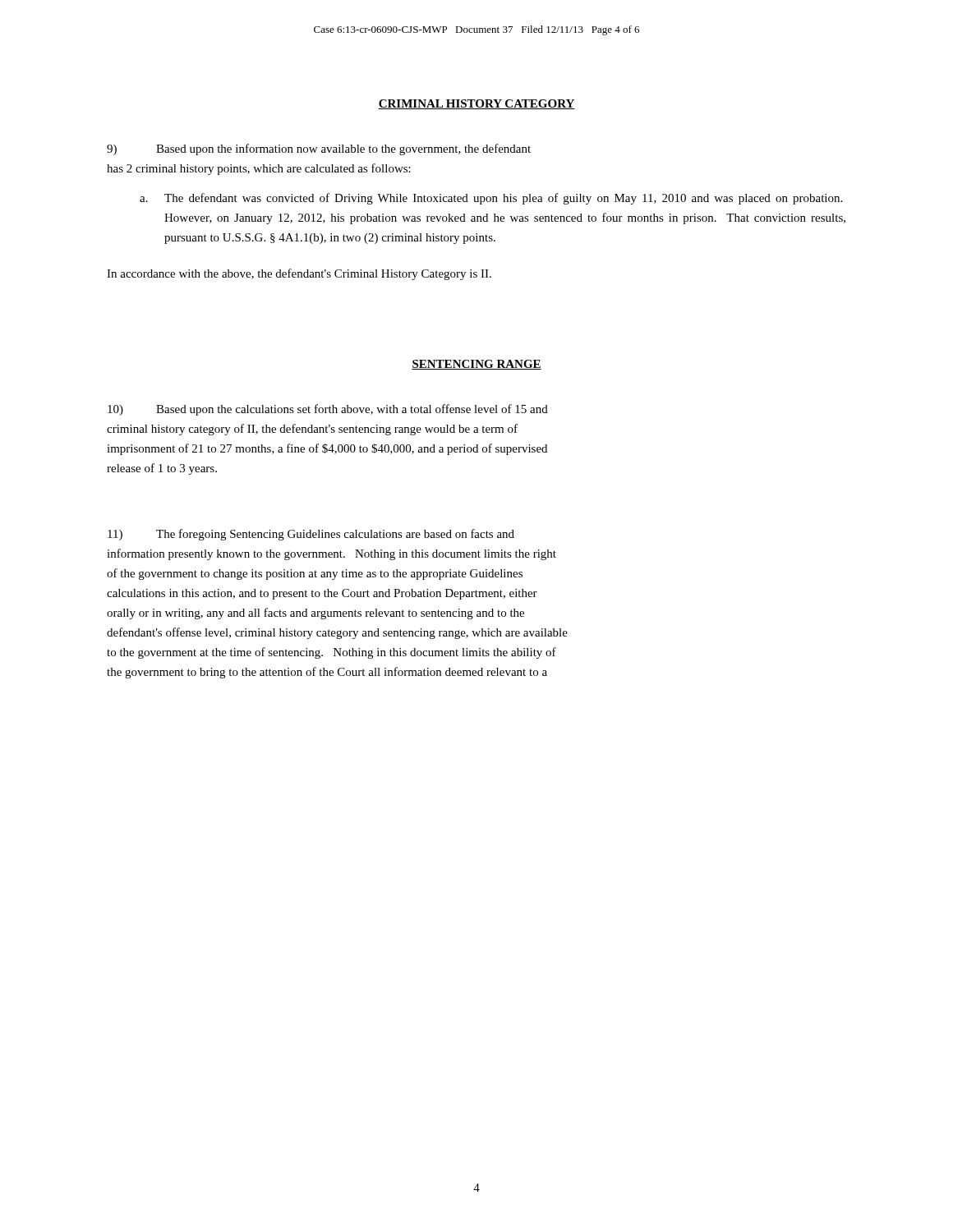Click on the section header with the text "SENTENCING RANGE"
The height and width of the screenshot is (1232, 953).
click(476, 364)
